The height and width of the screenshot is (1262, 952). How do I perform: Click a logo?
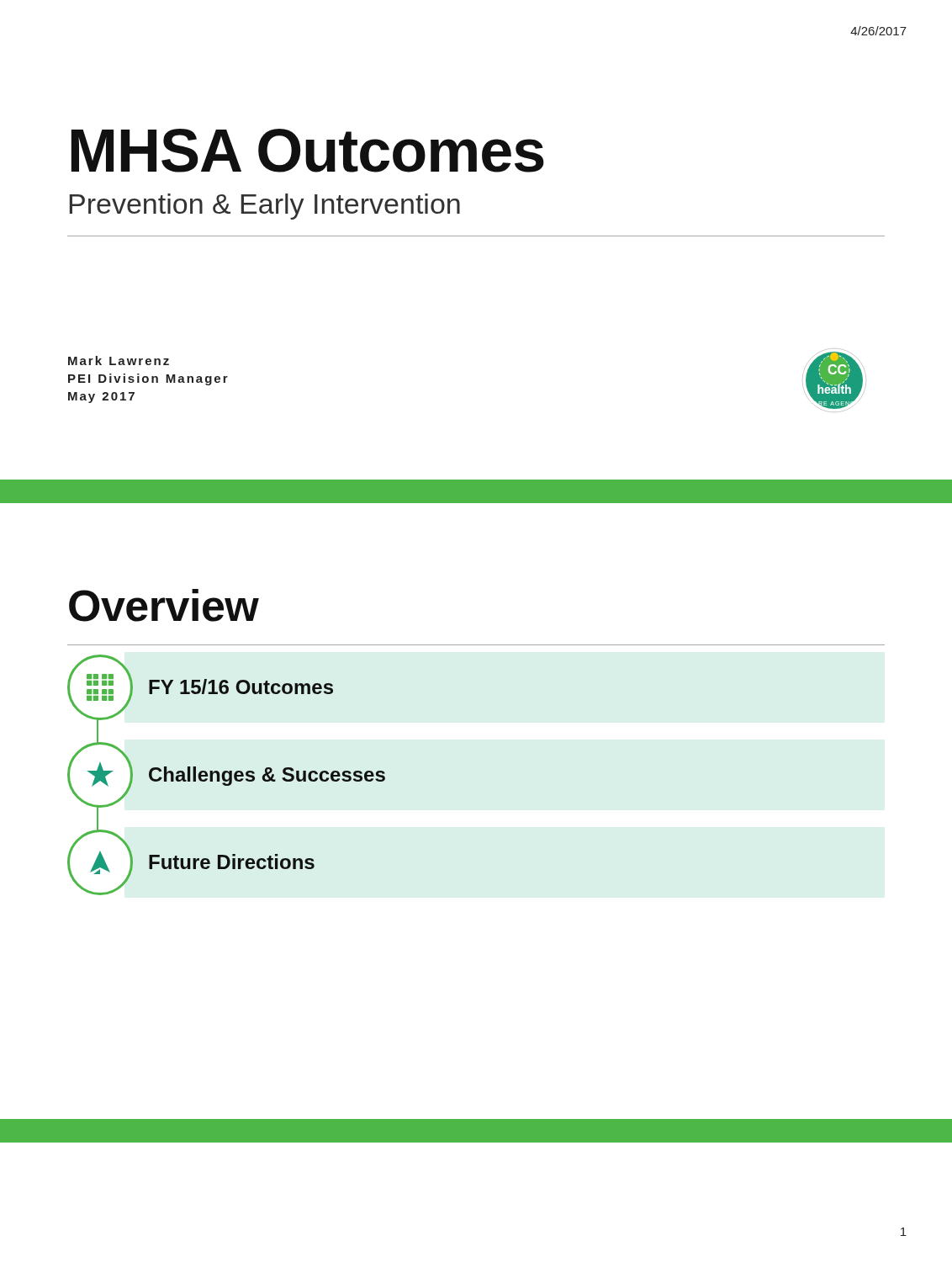pyautogui.click(x=834, y=389)
